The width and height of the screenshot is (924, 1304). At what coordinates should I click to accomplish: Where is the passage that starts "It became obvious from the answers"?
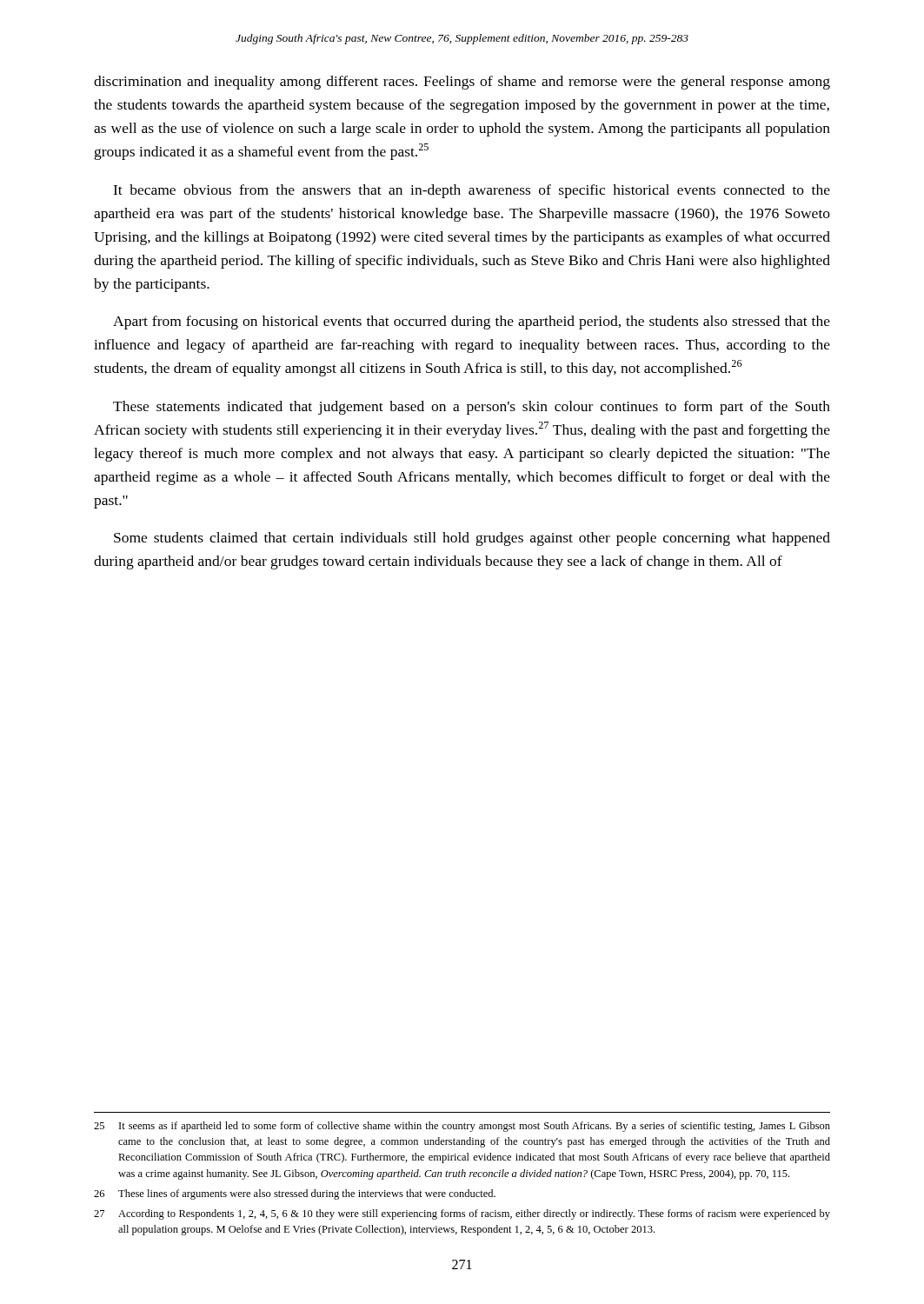click(462, 237)
